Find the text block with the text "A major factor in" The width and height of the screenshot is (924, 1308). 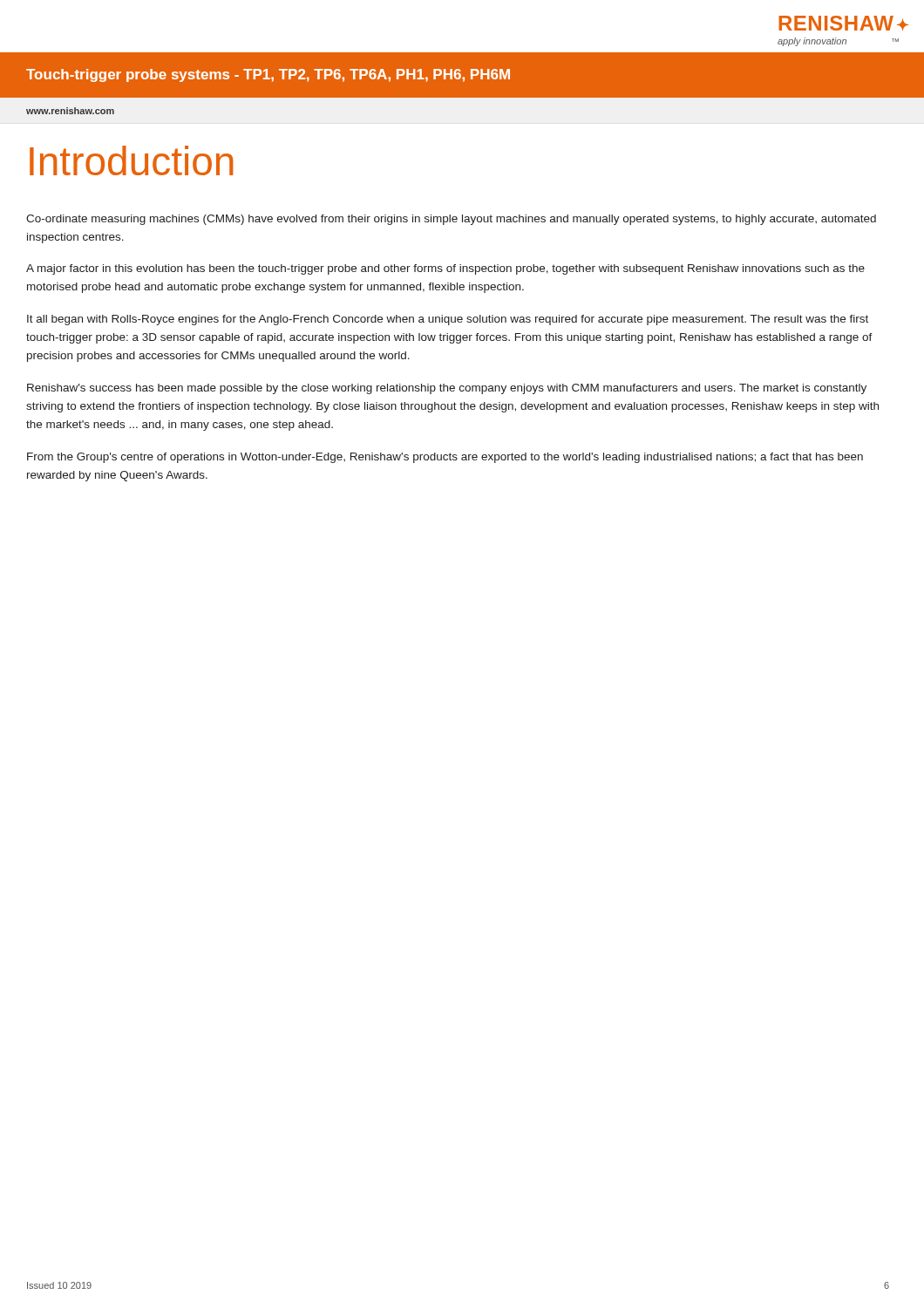[x=458, y=279]
